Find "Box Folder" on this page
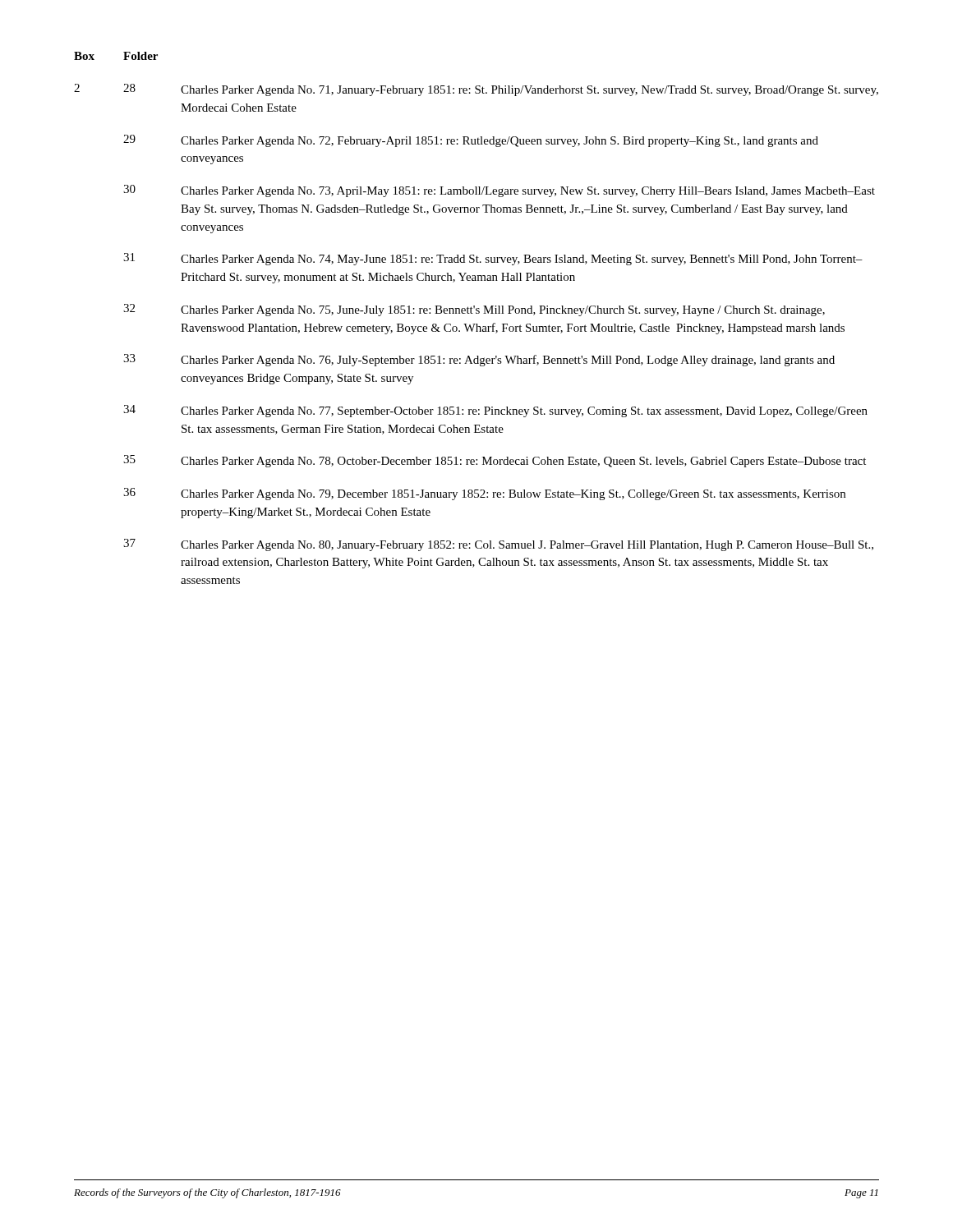953x1232 pixels. (127, 56)
